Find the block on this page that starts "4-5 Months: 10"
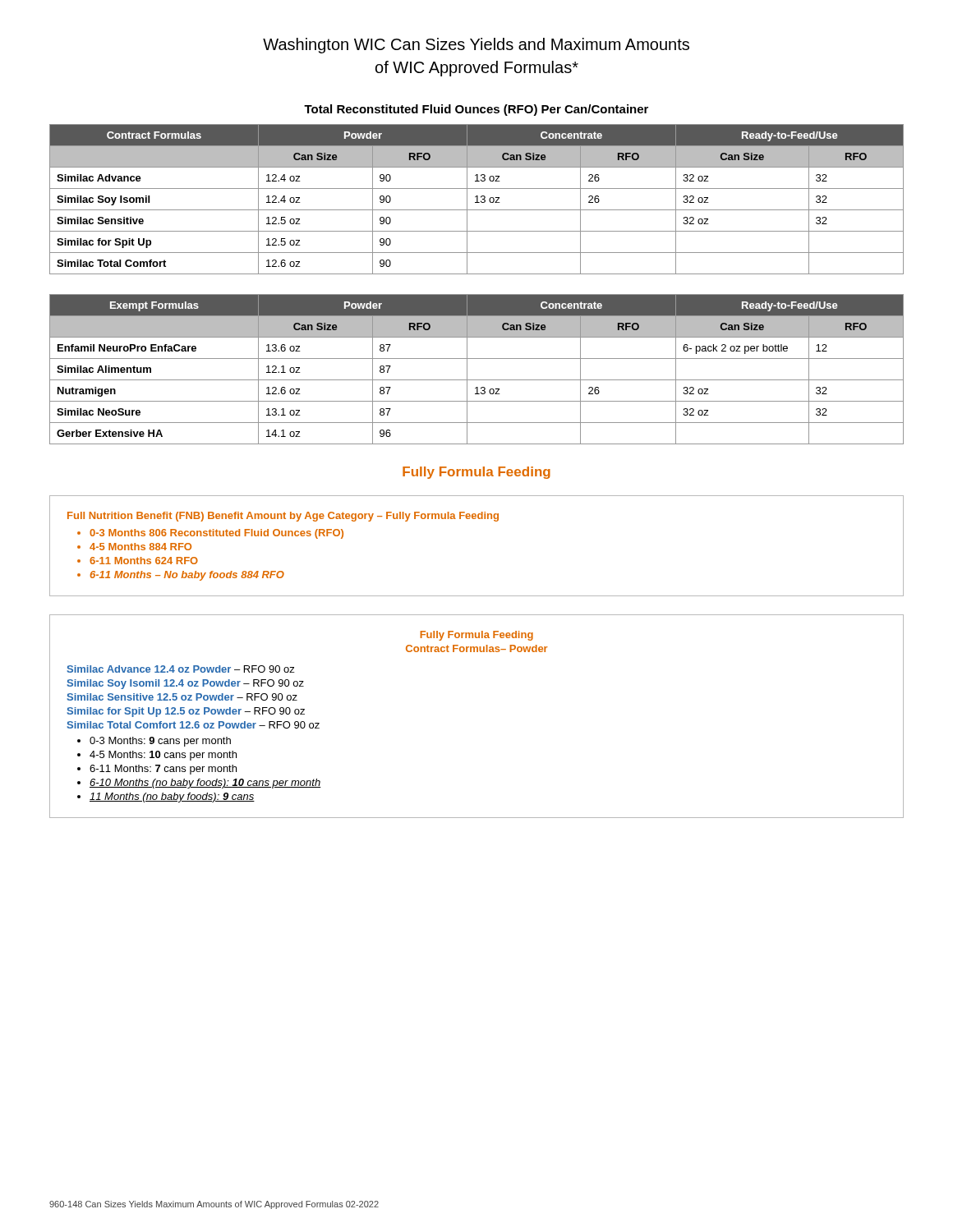 pyautogui.click(x=163, y=754)
